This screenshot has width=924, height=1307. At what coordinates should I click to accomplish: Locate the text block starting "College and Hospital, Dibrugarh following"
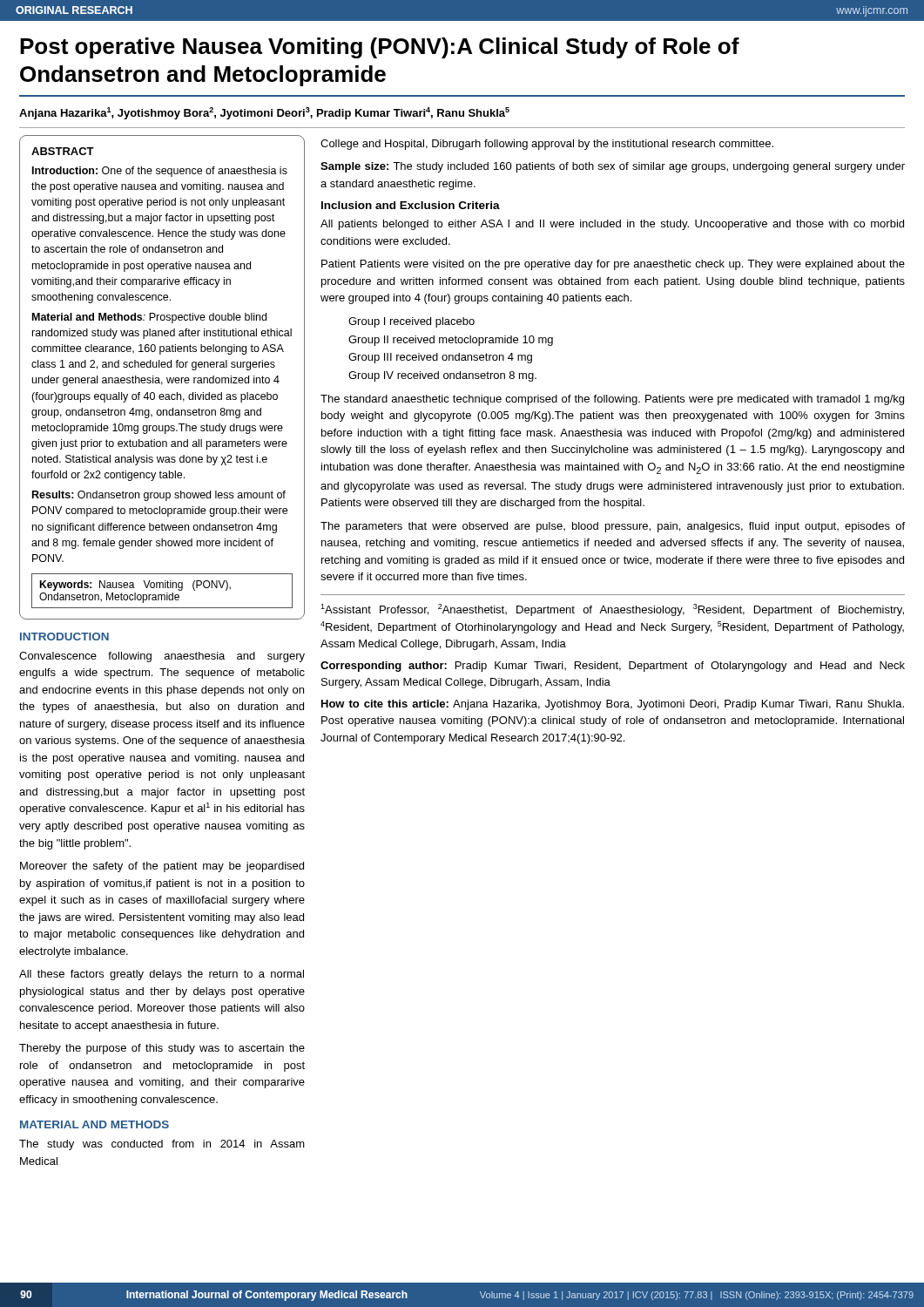pyautogui.click(x=613, y=163)
